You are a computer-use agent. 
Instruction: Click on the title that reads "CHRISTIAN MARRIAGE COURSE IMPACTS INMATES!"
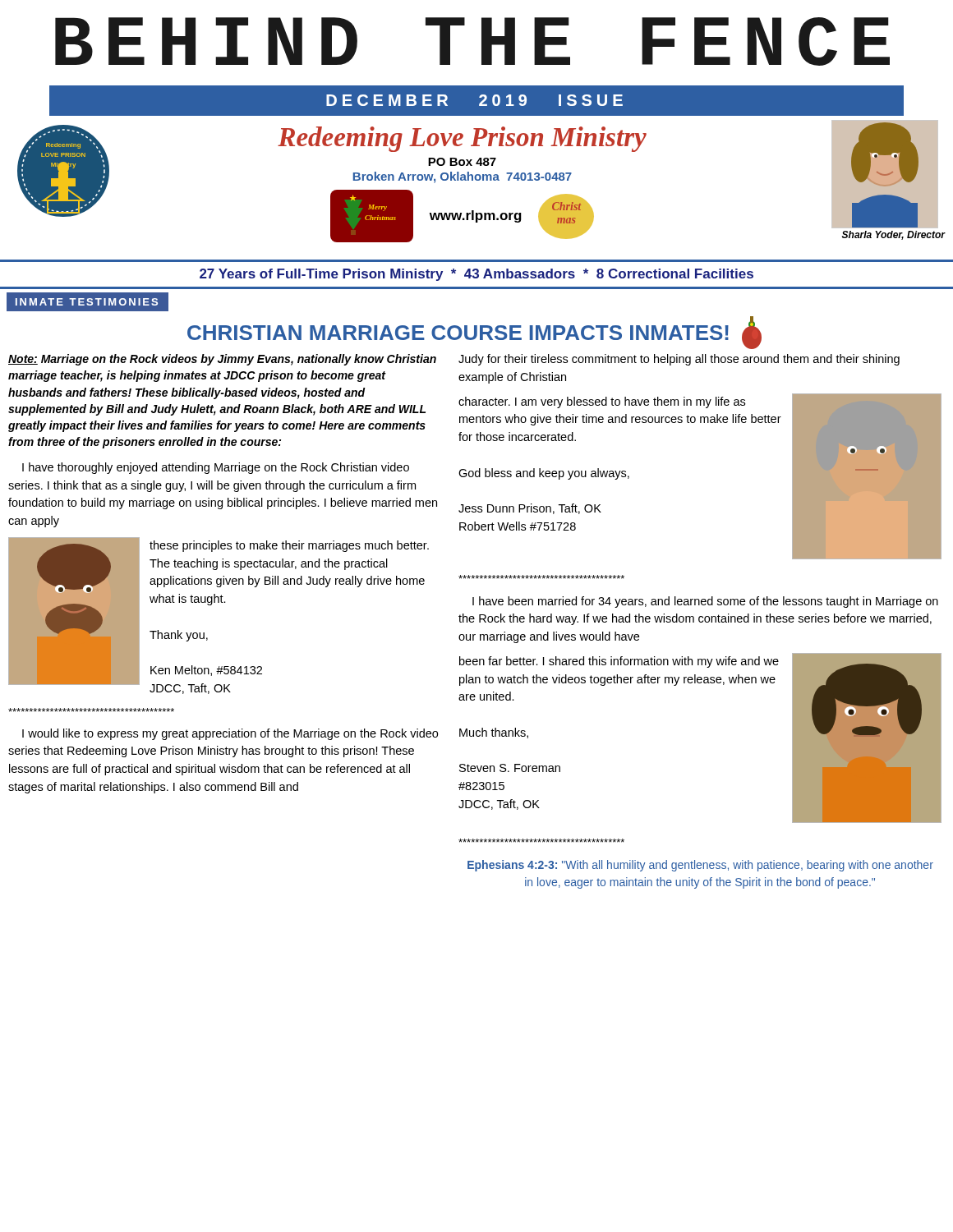pyautogui.click(x=476, y=333)
